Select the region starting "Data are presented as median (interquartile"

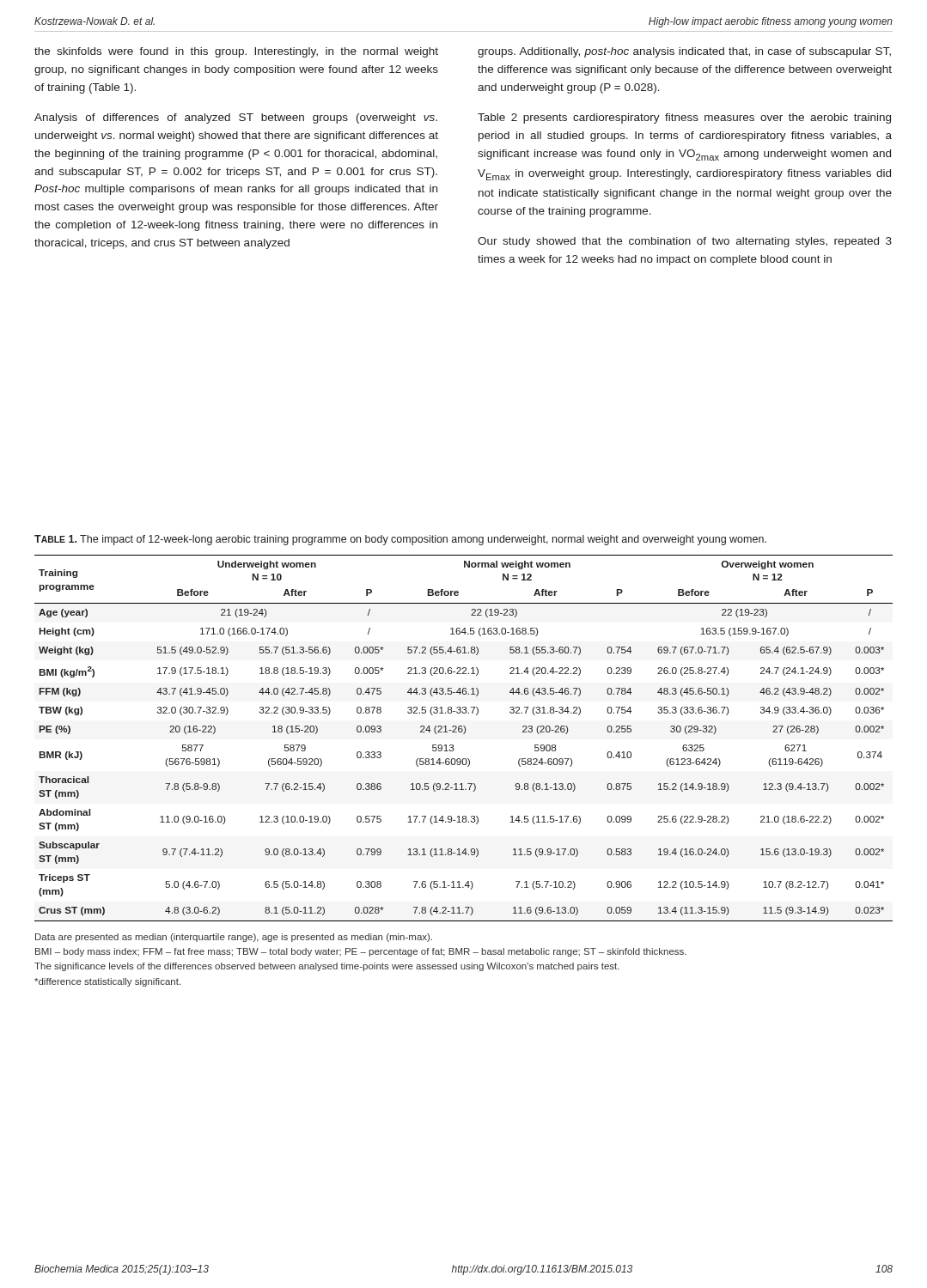pyautogui.click(x=361, y=959)
